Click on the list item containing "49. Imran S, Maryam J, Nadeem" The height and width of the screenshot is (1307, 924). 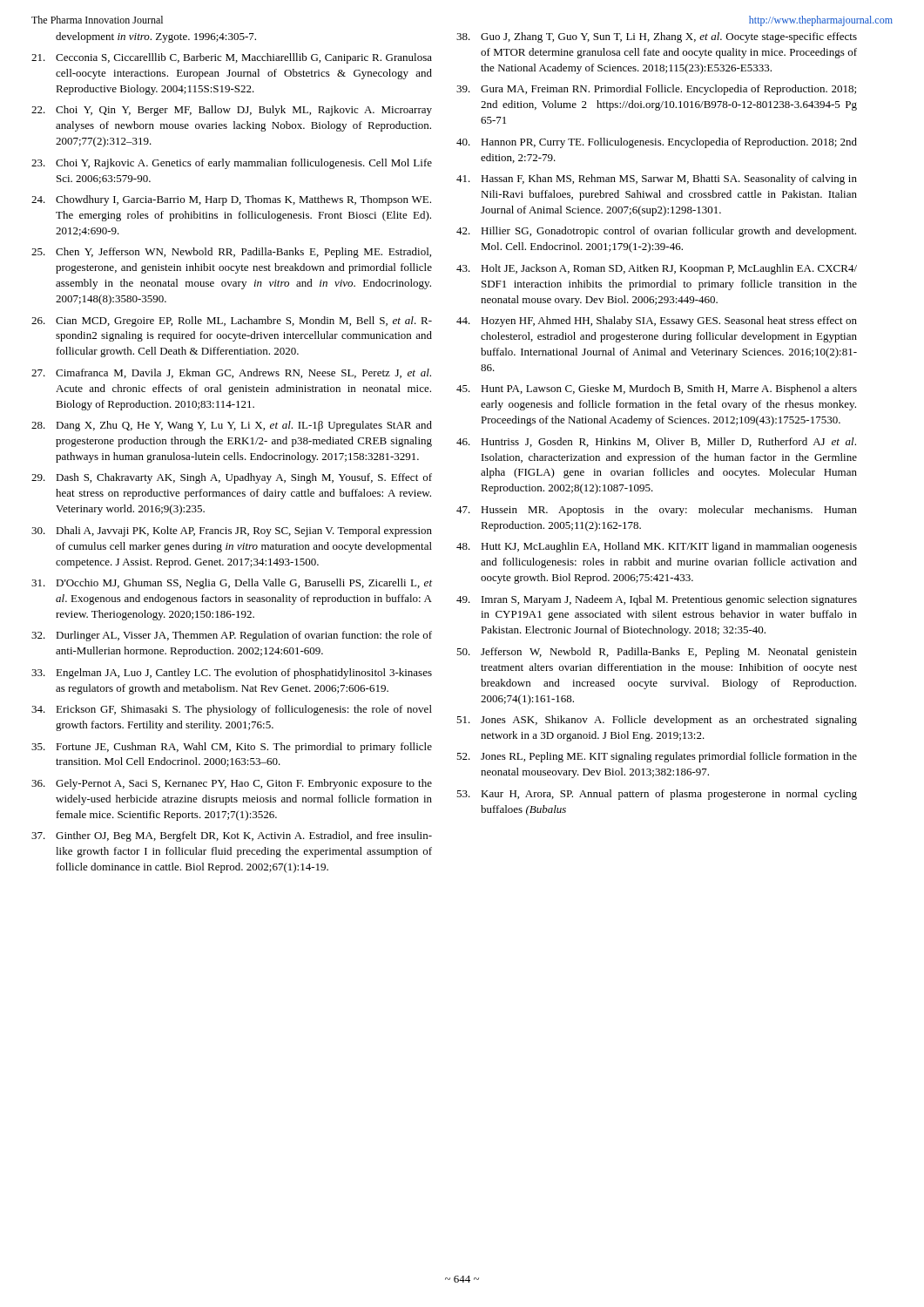coord(657,615)
